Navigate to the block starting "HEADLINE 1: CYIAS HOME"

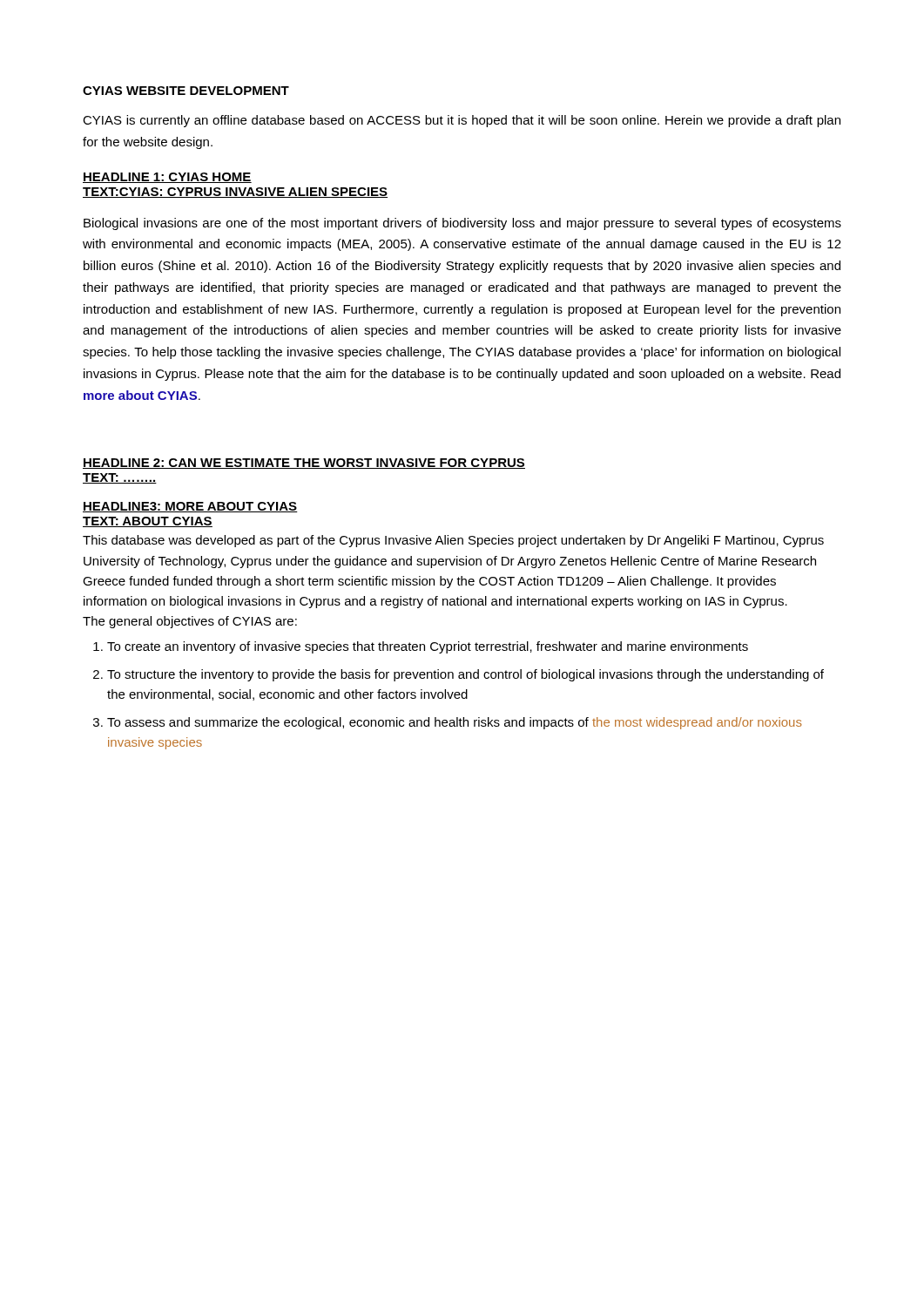(167, 178)
